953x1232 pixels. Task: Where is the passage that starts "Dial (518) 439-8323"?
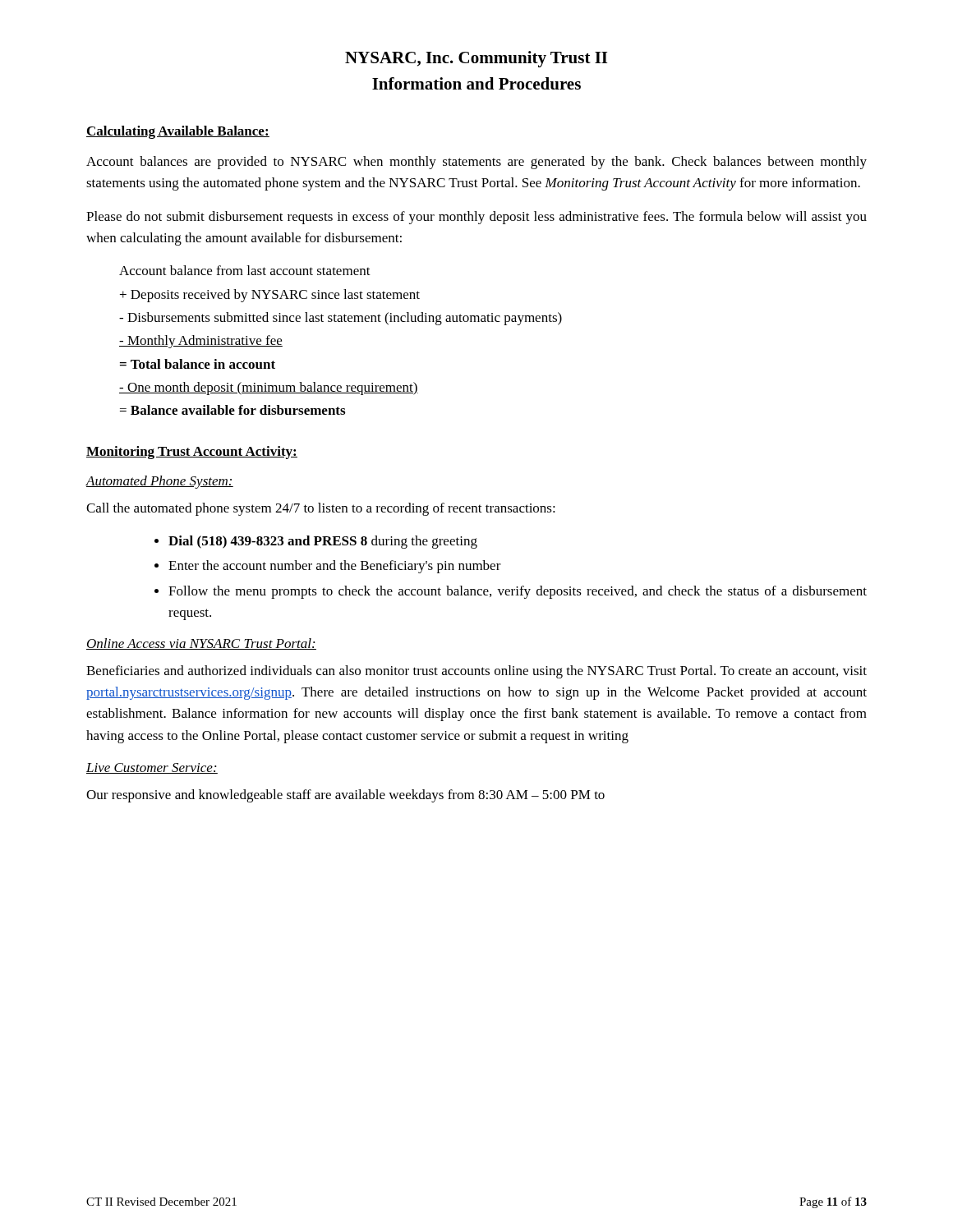click(x=323, y=541)
